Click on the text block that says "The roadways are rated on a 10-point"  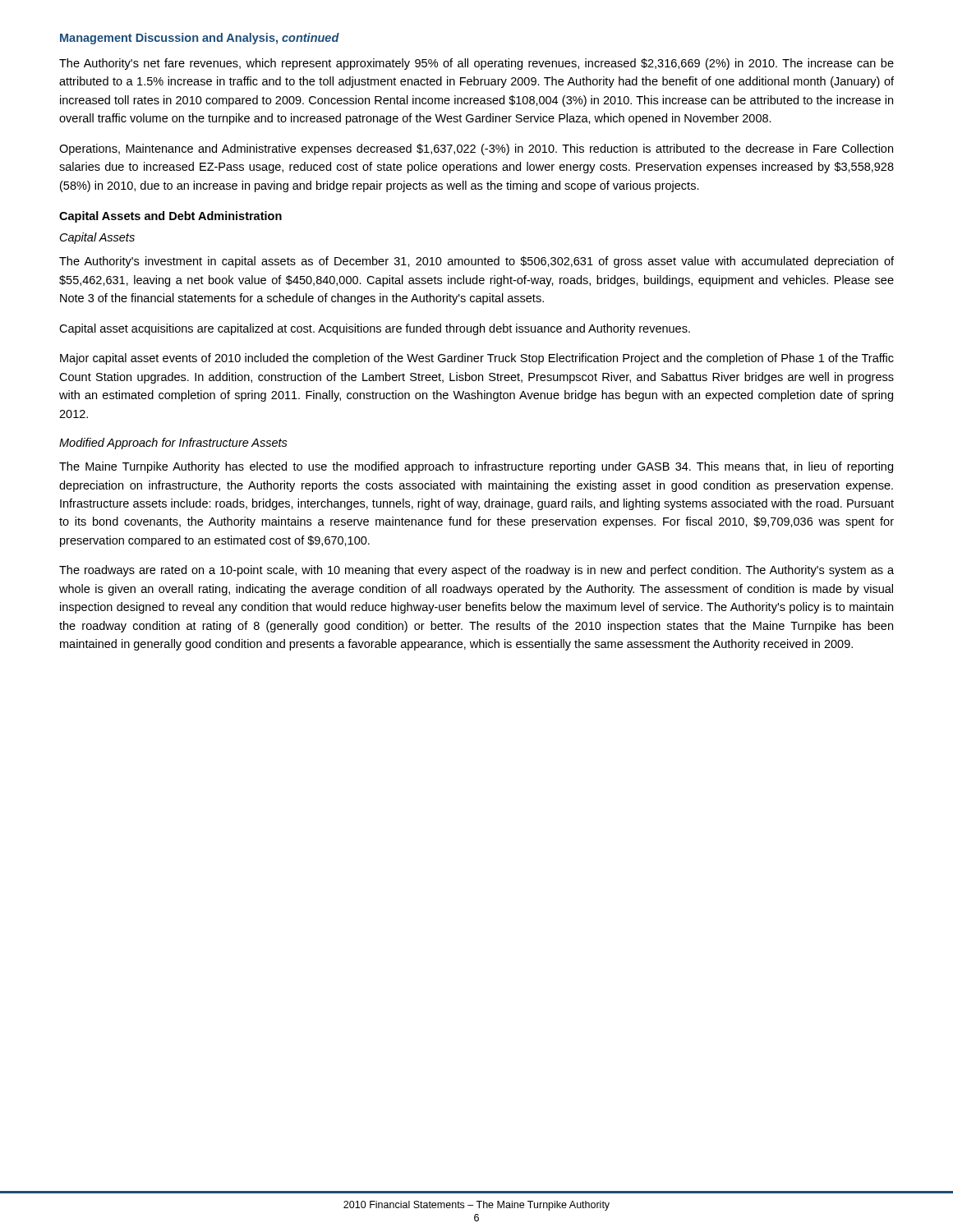[476, 607]
